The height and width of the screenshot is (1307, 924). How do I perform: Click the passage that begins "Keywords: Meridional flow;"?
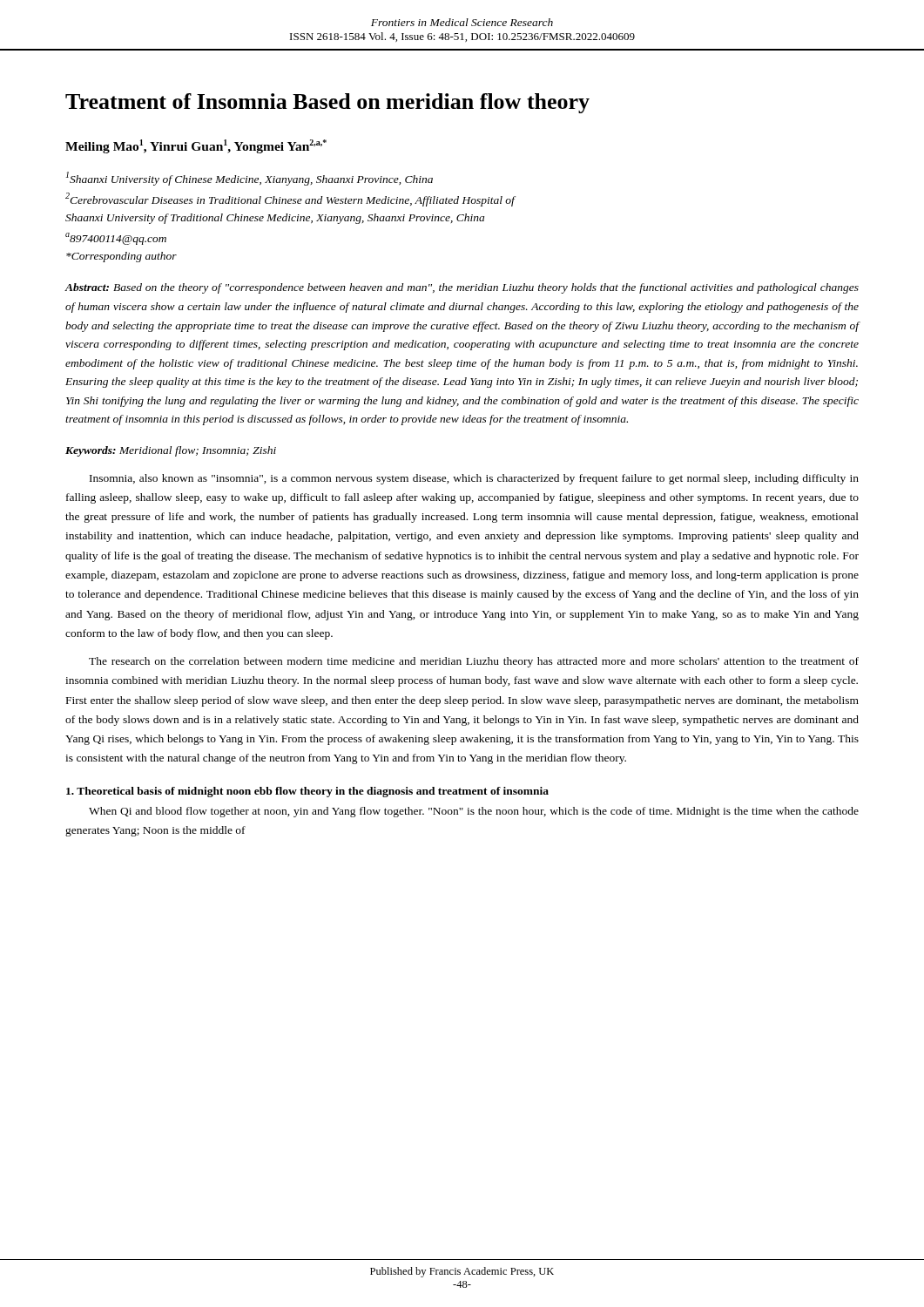171,451
